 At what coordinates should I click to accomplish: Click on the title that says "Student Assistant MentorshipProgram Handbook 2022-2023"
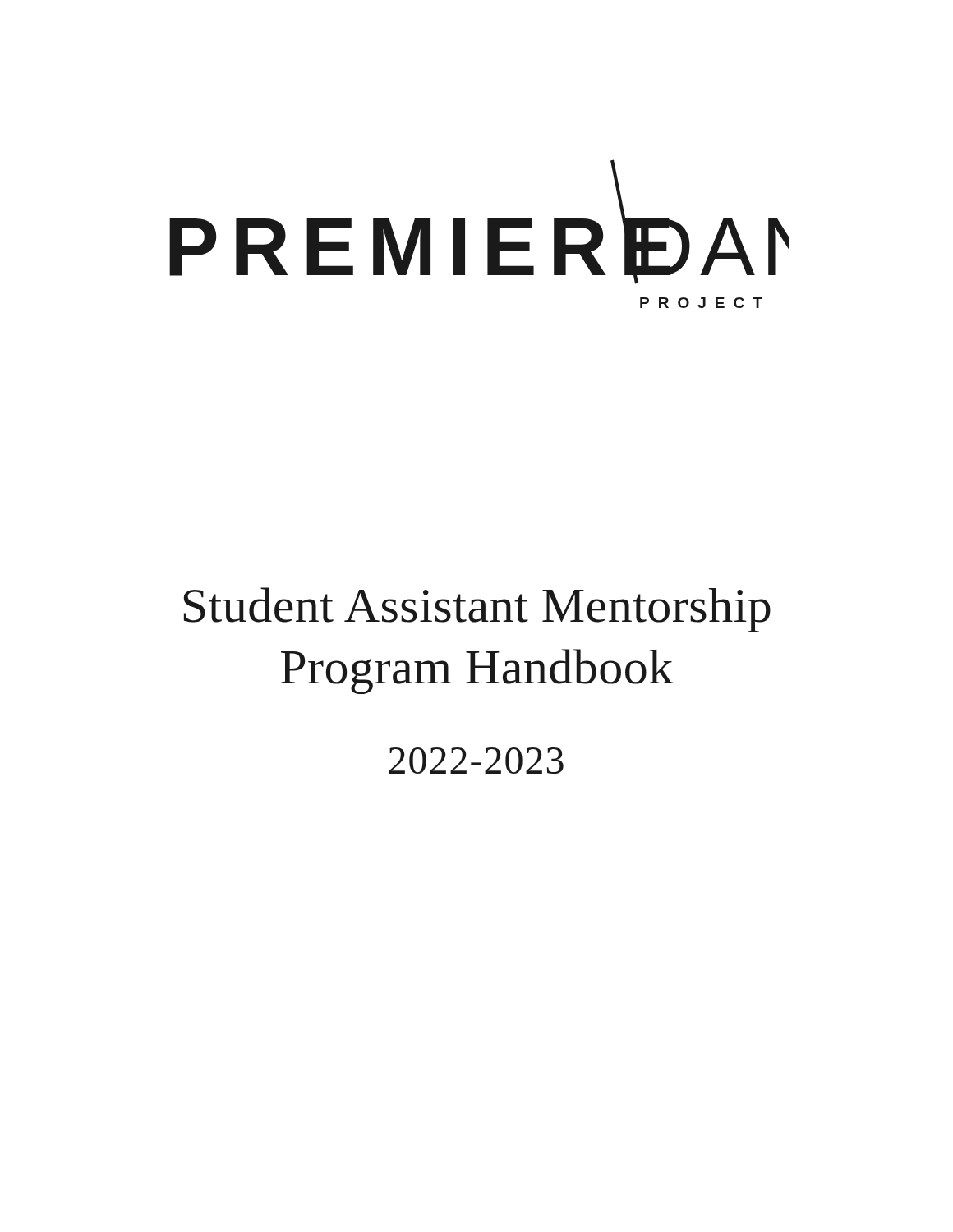pyautogui.click(x=476, y=679)
